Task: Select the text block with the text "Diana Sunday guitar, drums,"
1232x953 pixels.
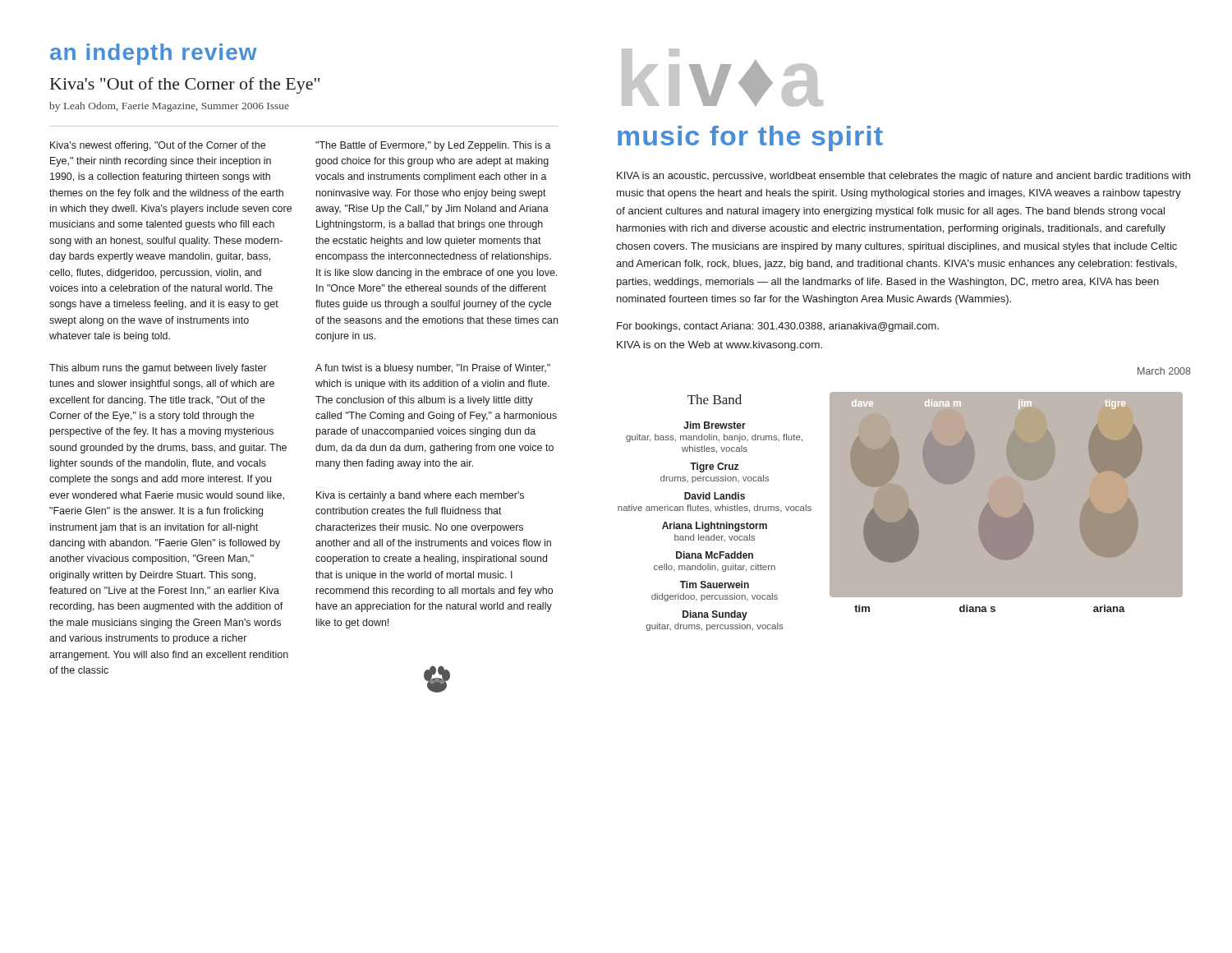Action: [715, 619]
